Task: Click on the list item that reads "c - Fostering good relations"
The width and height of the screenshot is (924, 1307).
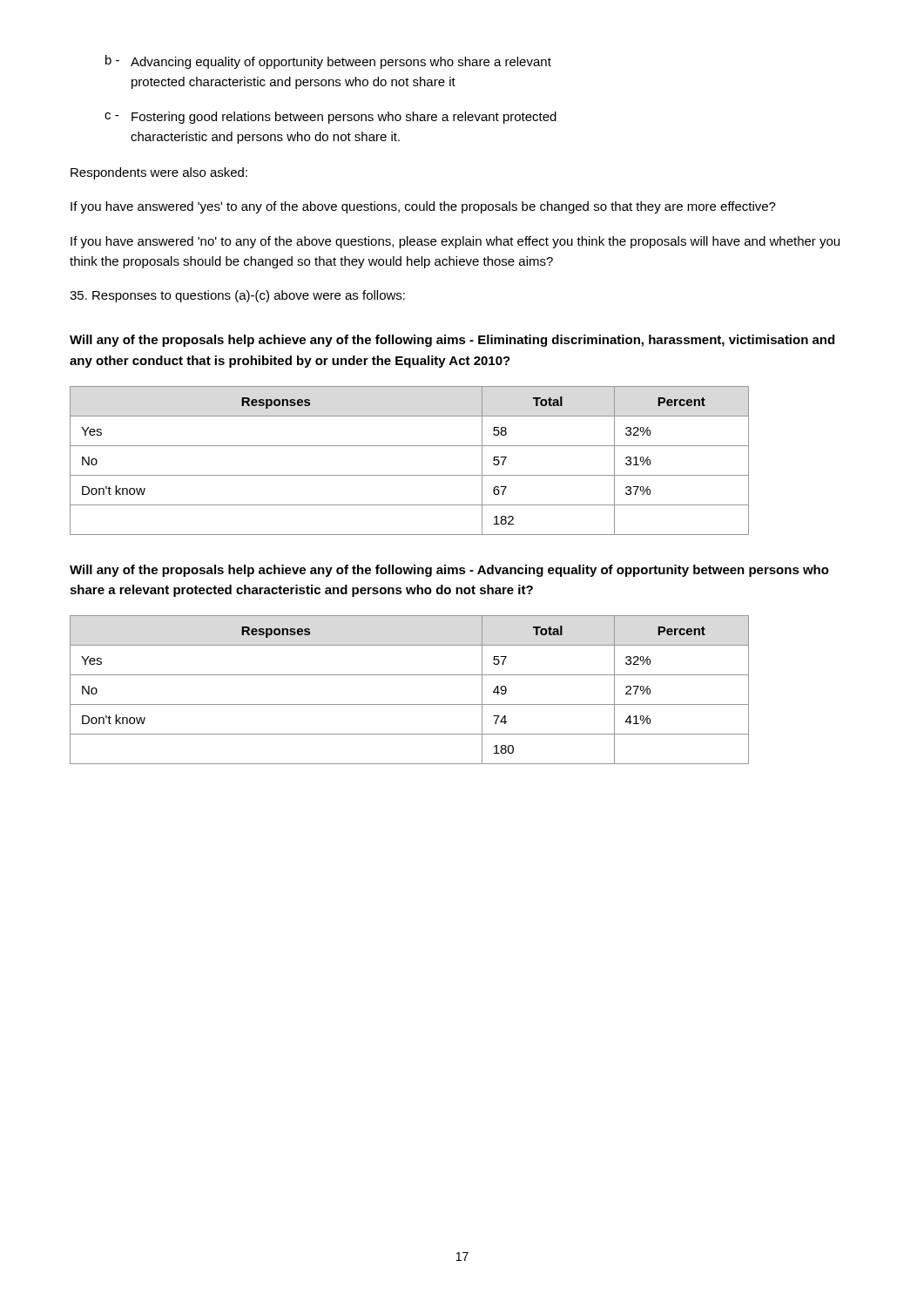Action: [x=331, y=127]
